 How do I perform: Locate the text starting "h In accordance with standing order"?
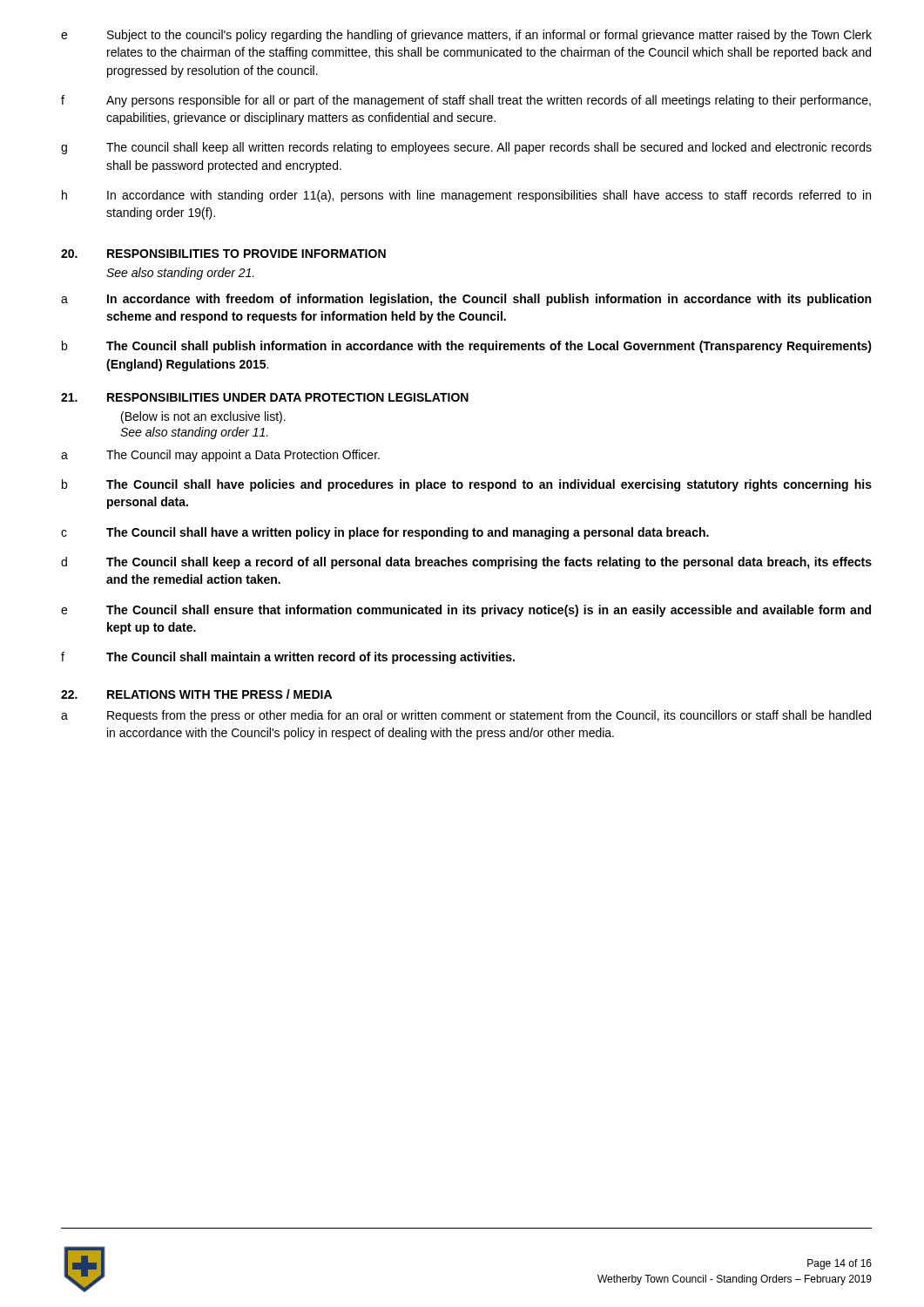pyautogui.click(x=466, y=204)
